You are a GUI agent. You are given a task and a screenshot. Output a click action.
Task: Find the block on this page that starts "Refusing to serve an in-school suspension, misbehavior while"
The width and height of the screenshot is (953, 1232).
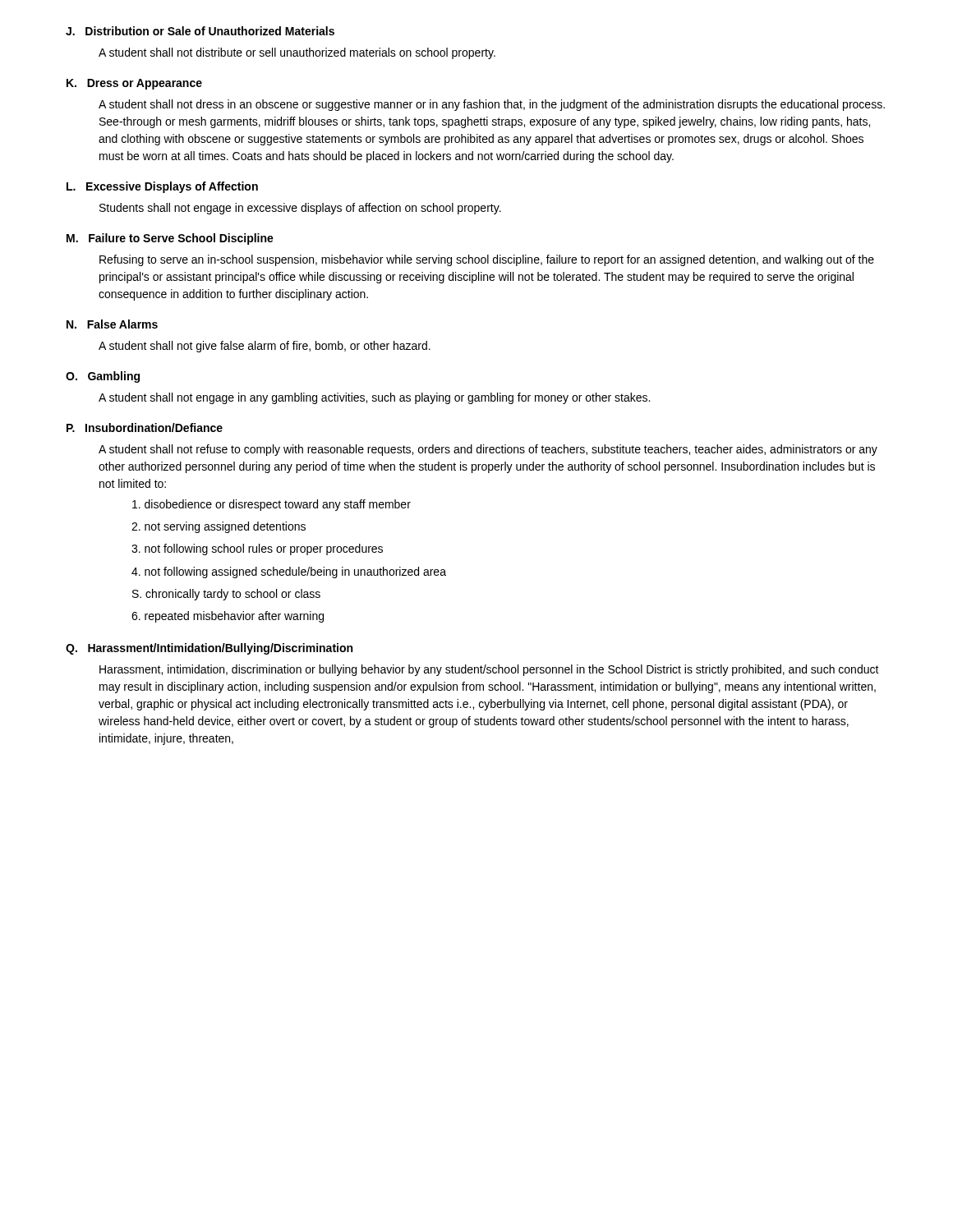pyautogui.click(x=486, y=277)
